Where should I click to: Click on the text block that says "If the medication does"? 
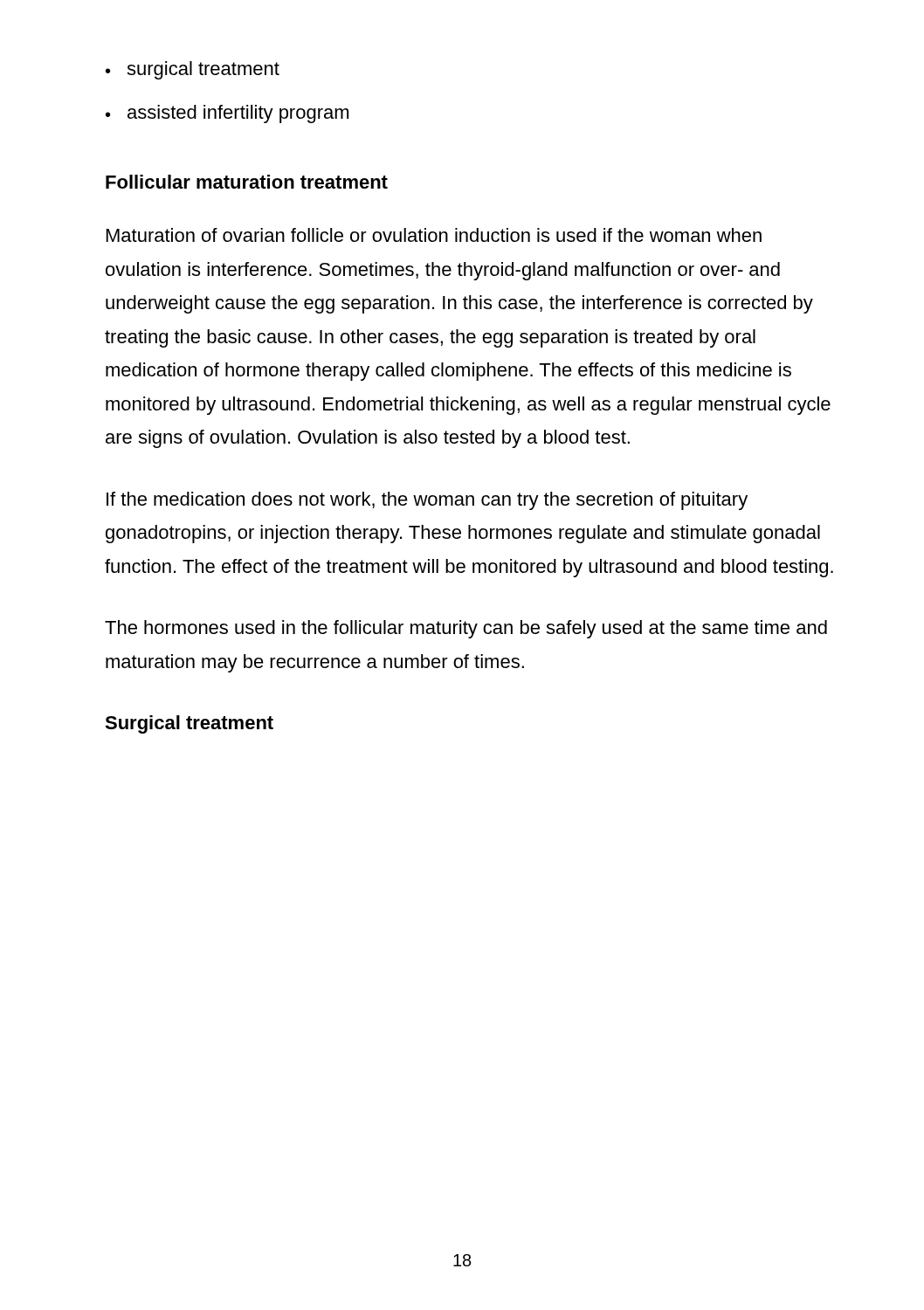(x=470, y=533)
